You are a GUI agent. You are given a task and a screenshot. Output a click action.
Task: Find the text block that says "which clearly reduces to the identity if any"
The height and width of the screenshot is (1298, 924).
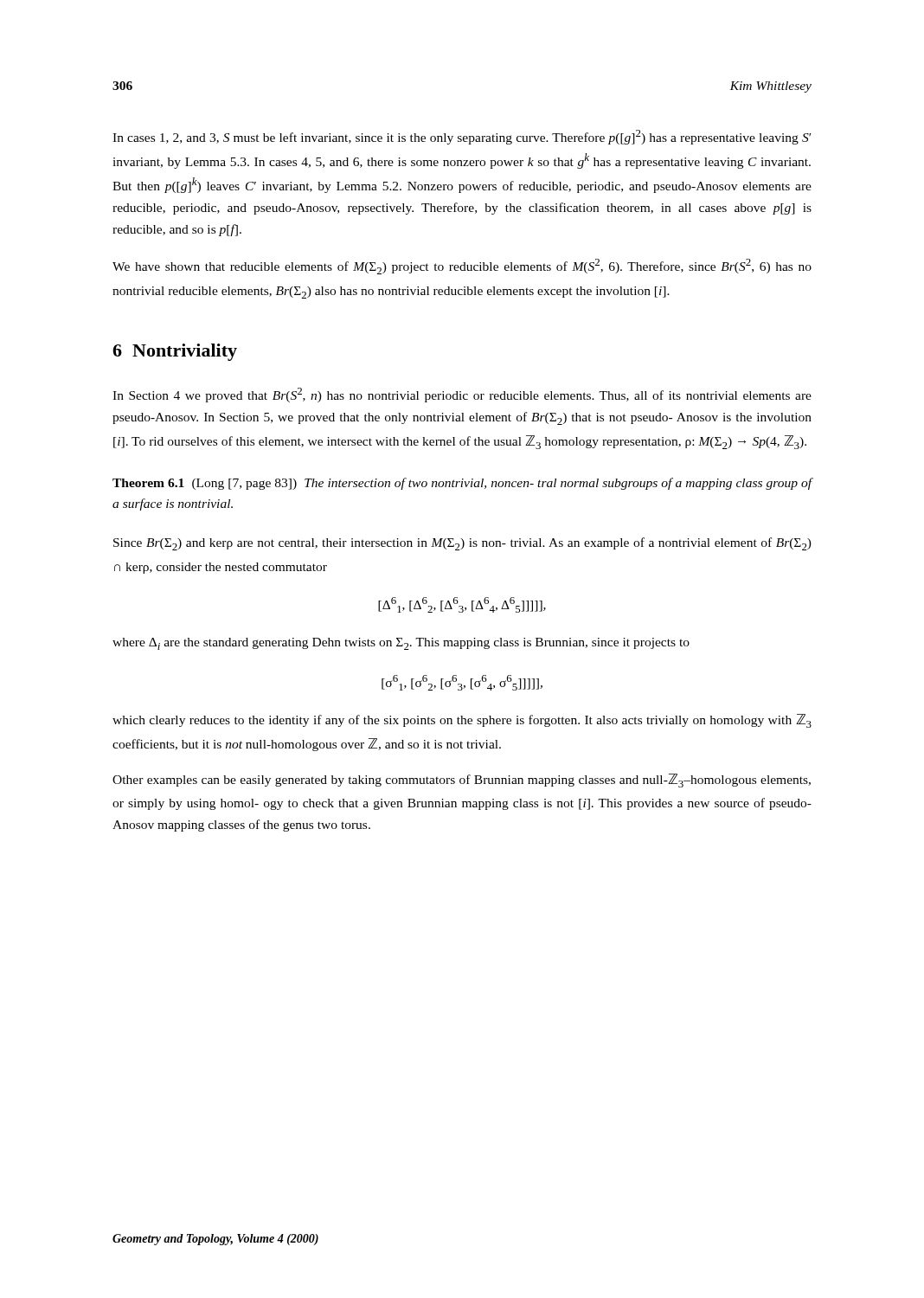pos(462,732)
